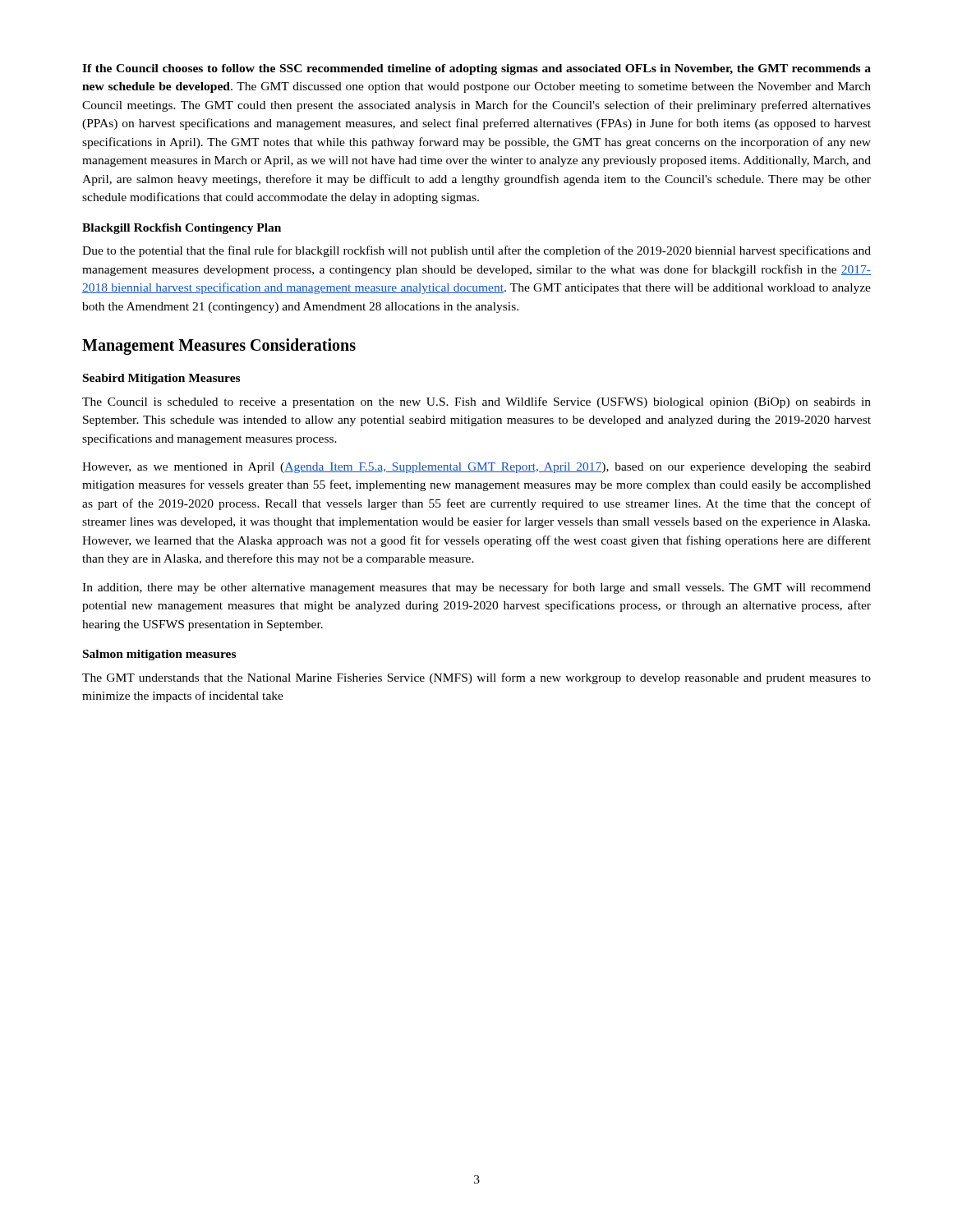Screen dimensions: 1232x953
Task: Click on the element starting "Salmon mitigation measures"
Action: point(159,655)
